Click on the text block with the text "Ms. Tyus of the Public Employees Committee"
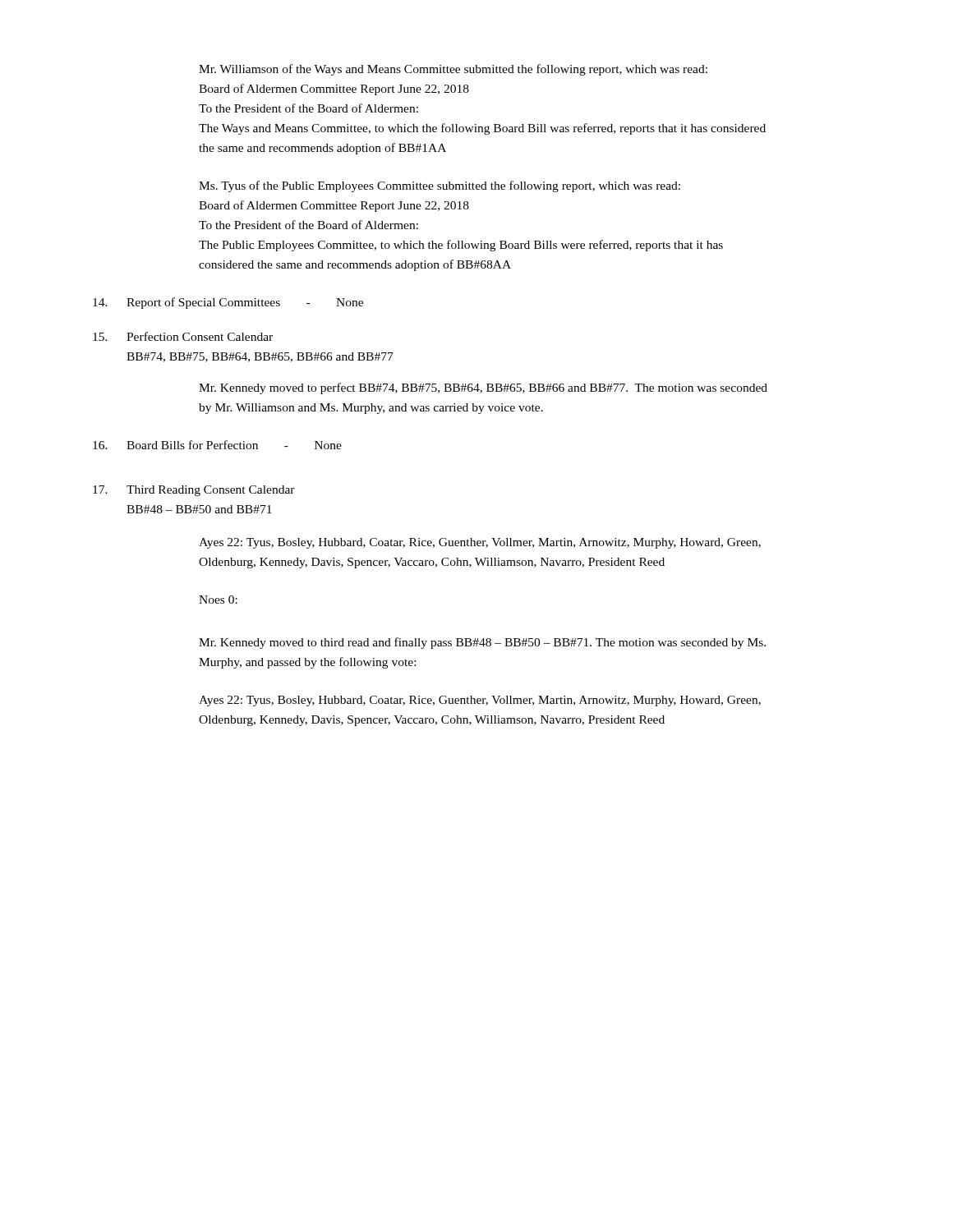The width and height of the screenshot is (953, 1232). coord(440,186)
